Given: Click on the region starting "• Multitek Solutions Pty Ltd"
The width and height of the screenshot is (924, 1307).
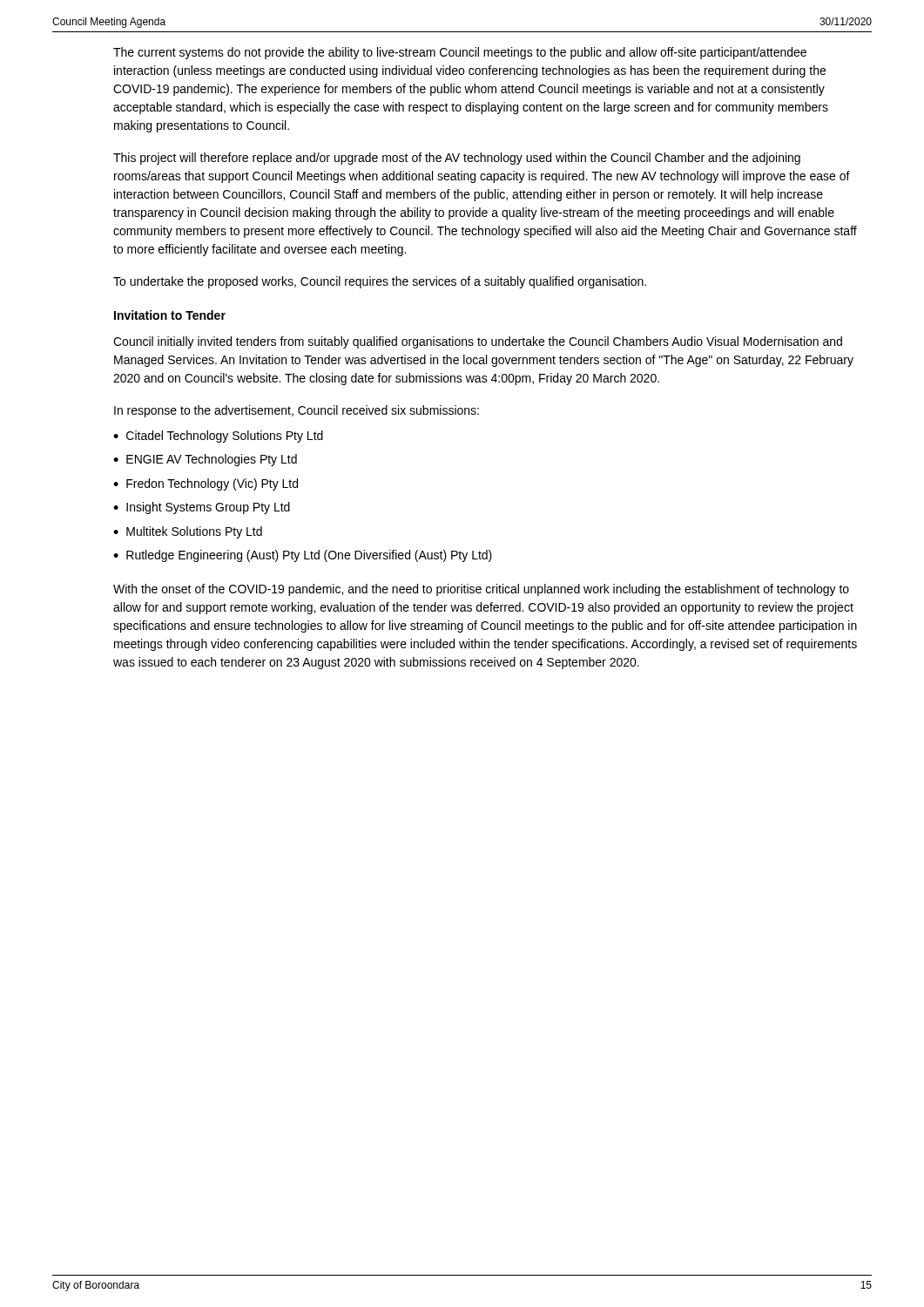Looking at the screenshot, I should [188, 533].
